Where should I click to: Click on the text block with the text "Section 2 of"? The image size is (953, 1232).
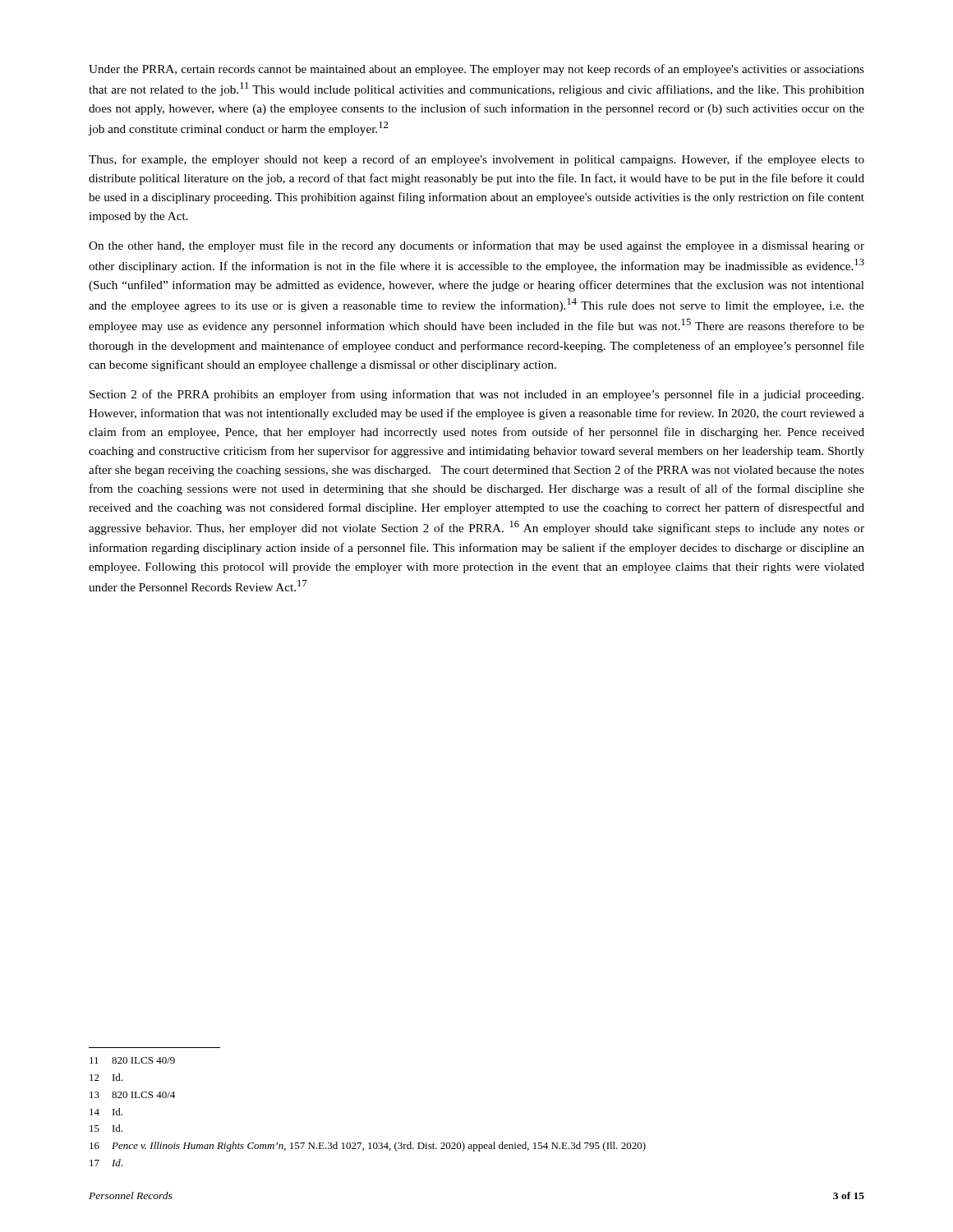pyautogui.click(x=476, y=490)
